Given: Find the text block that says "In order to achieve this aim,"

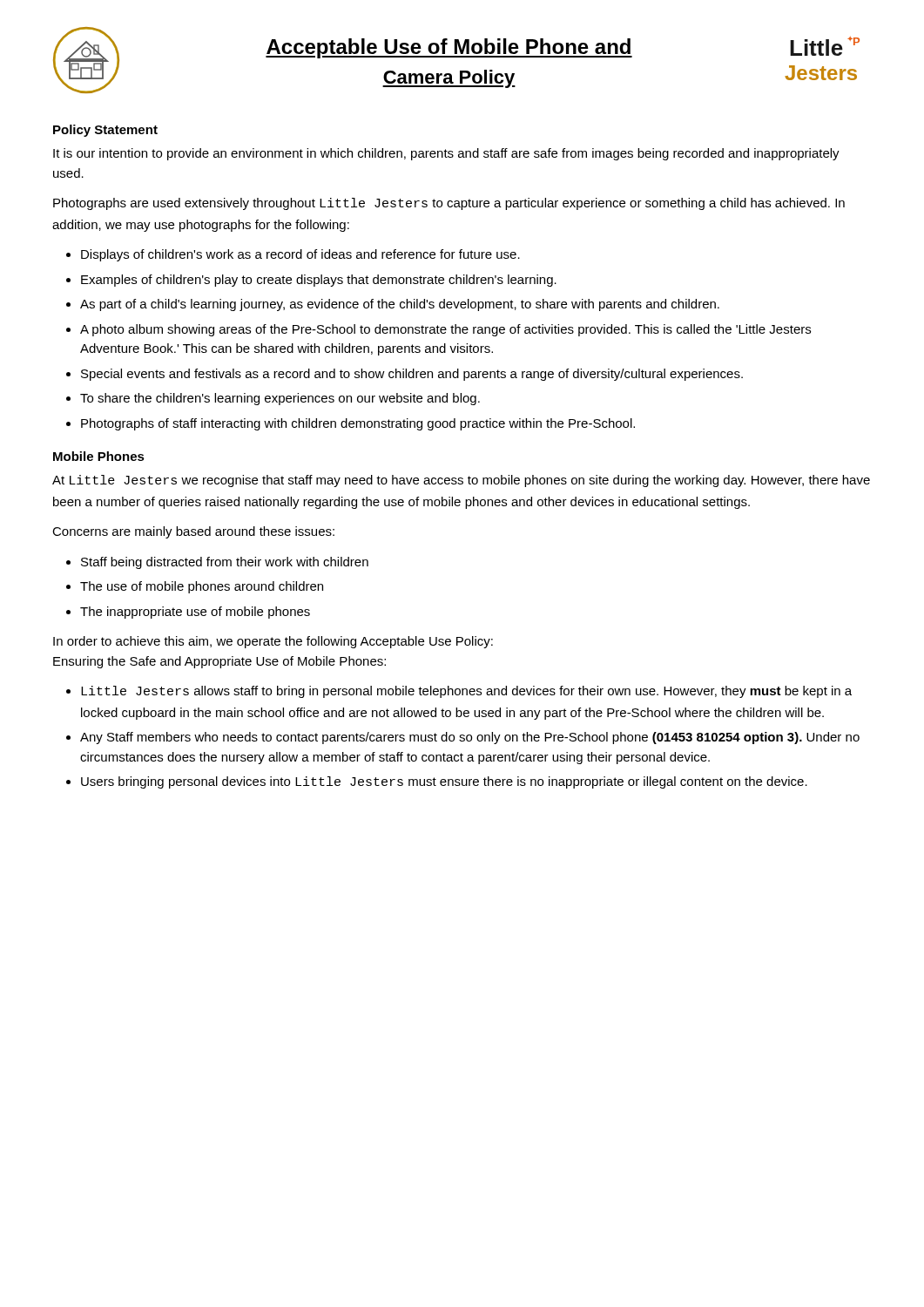Looking at the screenshot, I should (273, 651).
